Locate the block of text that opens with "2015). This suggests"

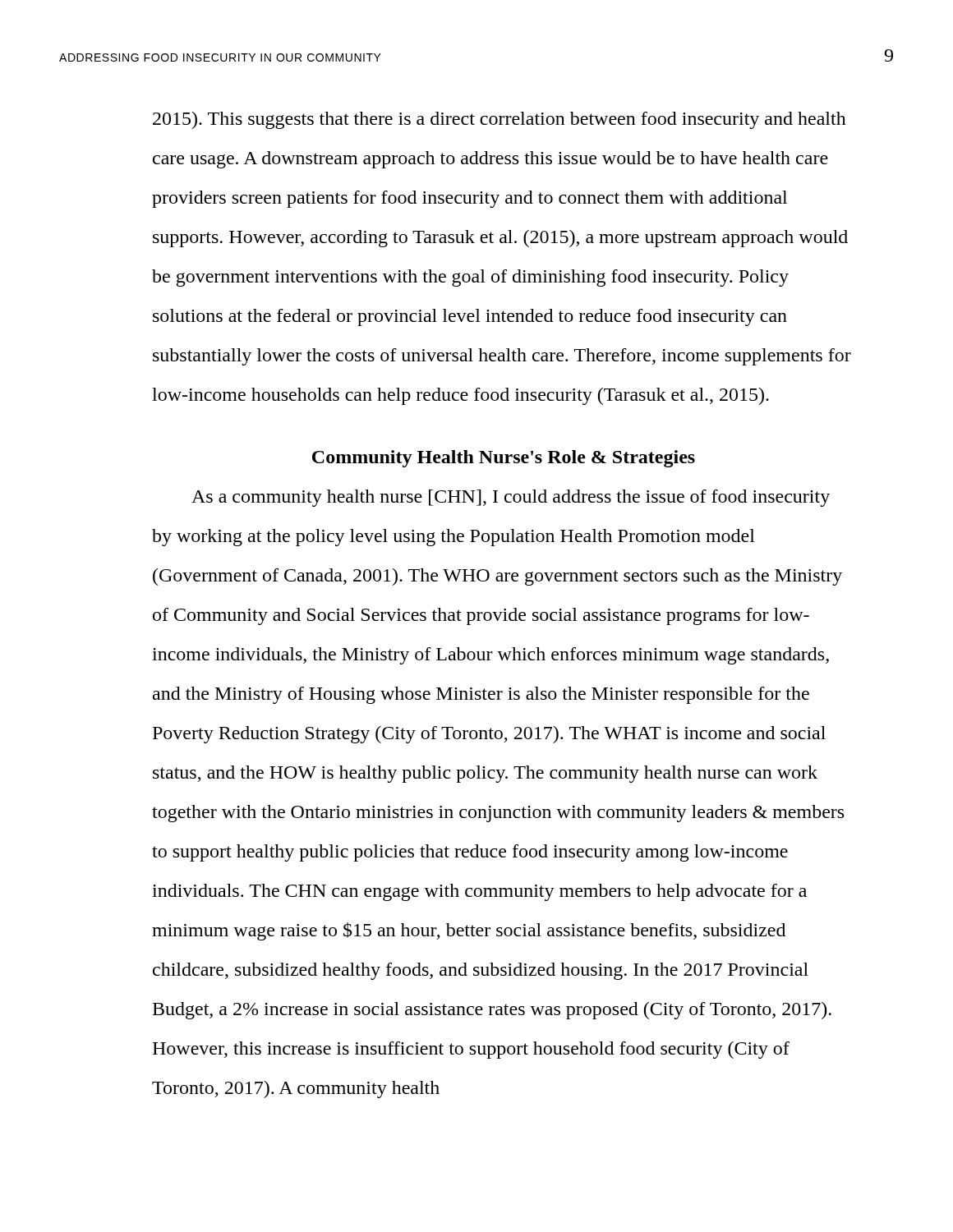(500, 120)
